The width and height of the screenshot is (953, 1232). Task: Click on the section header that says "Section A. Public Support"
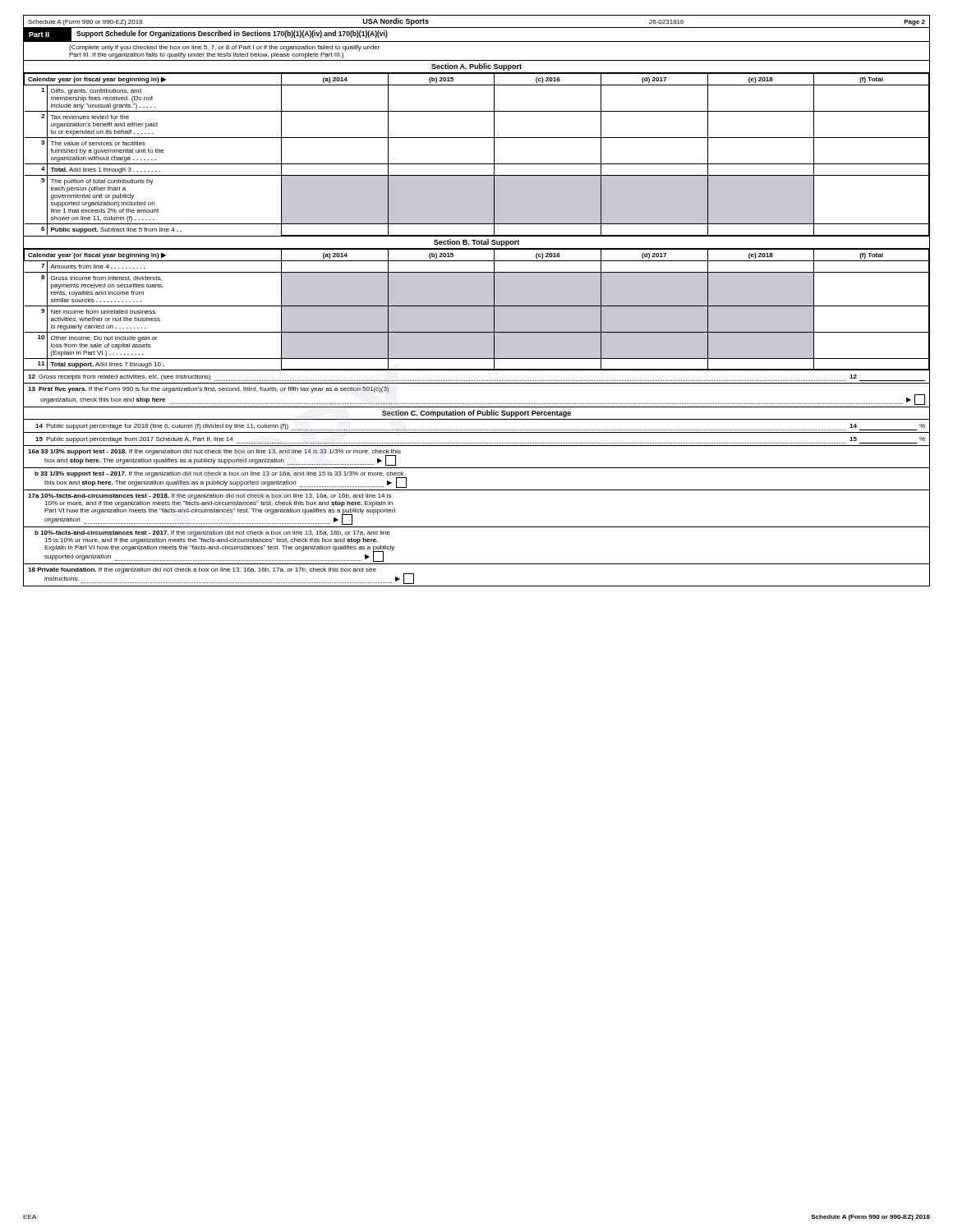476,67
